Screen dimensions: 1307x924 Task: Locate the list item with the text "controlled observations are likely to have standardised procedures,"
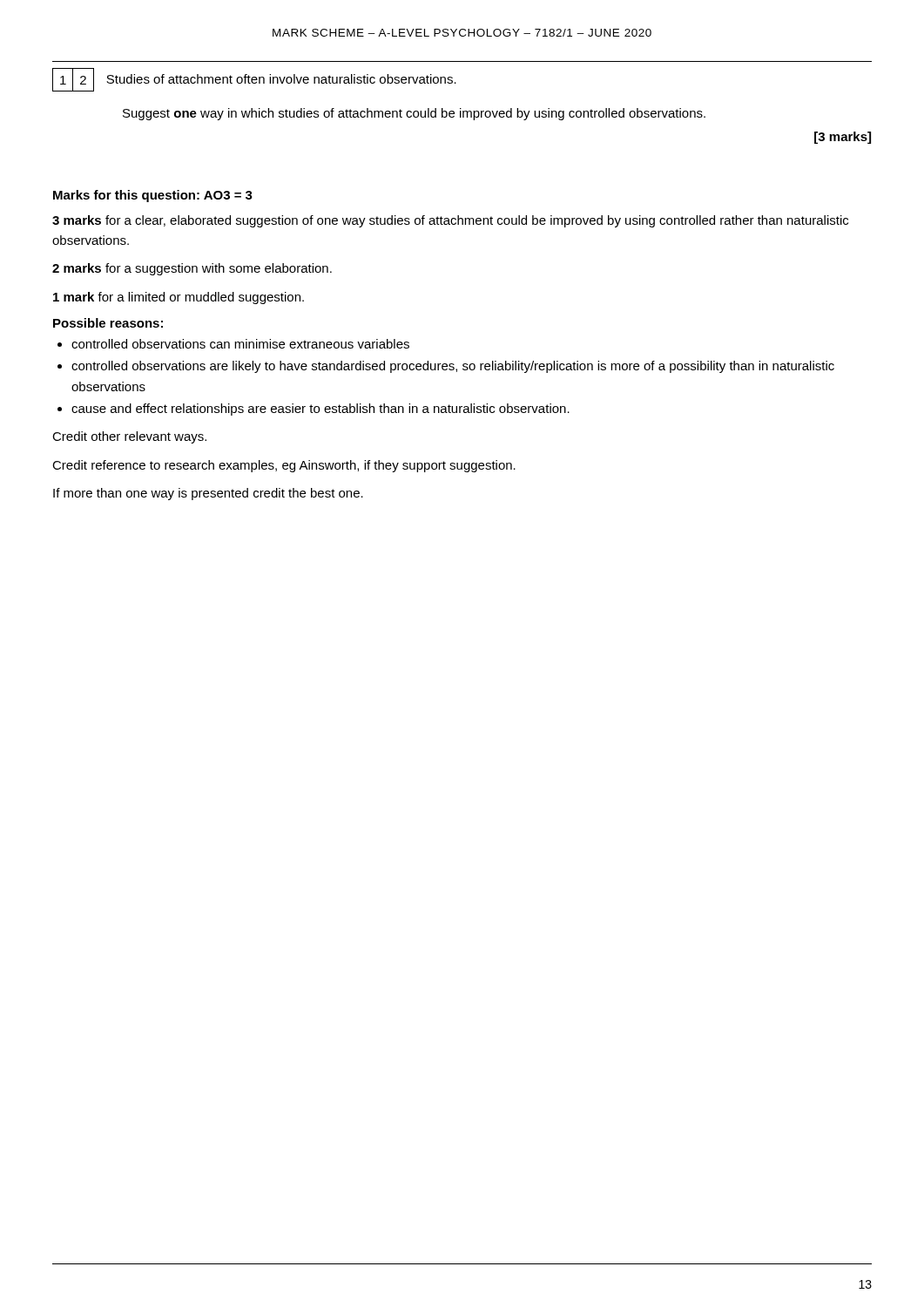click(x=453, y=376)
